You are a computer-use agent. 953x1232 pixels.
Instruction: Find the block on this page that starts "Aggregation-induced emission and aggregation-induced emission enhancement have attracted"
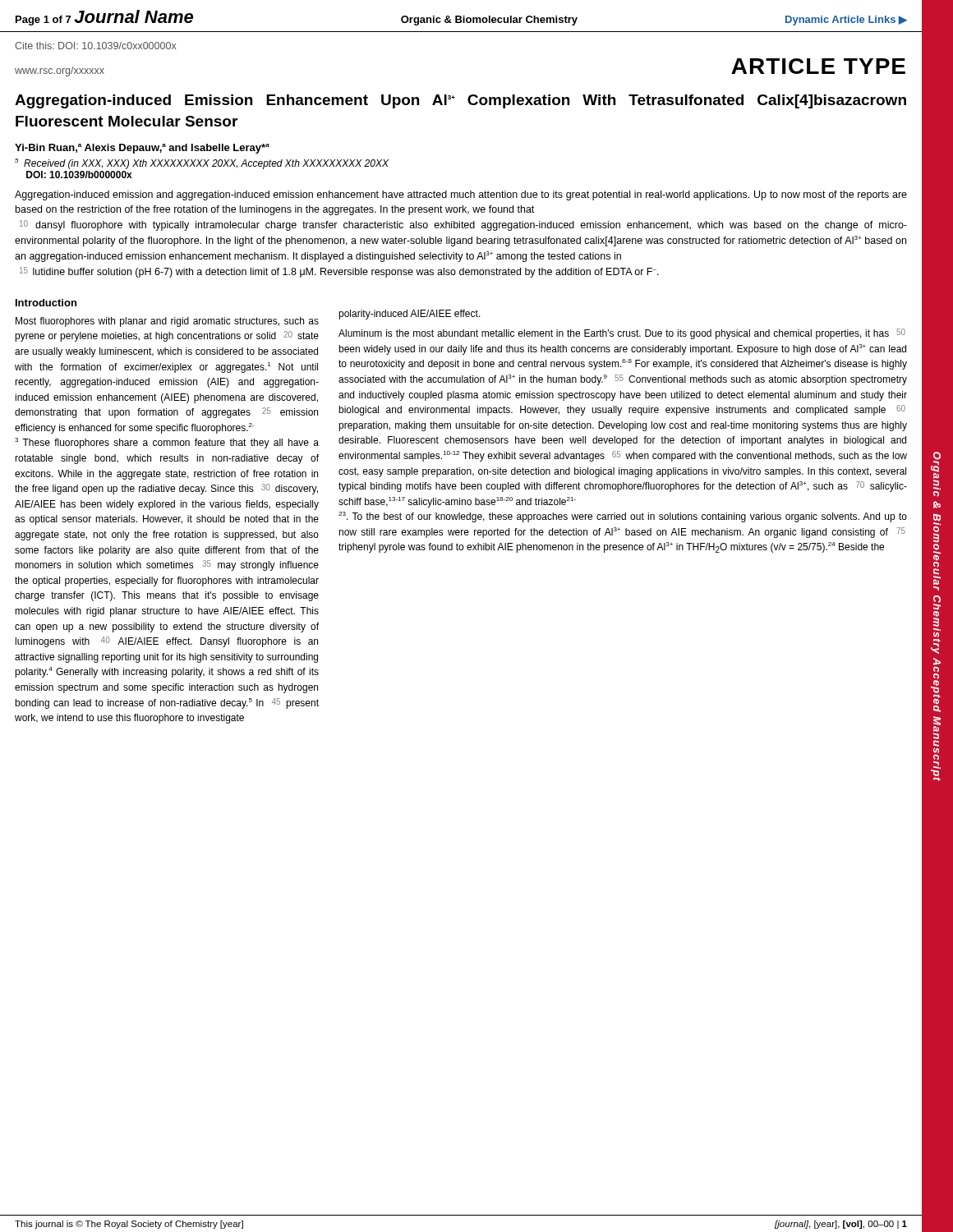coord(461,233)
